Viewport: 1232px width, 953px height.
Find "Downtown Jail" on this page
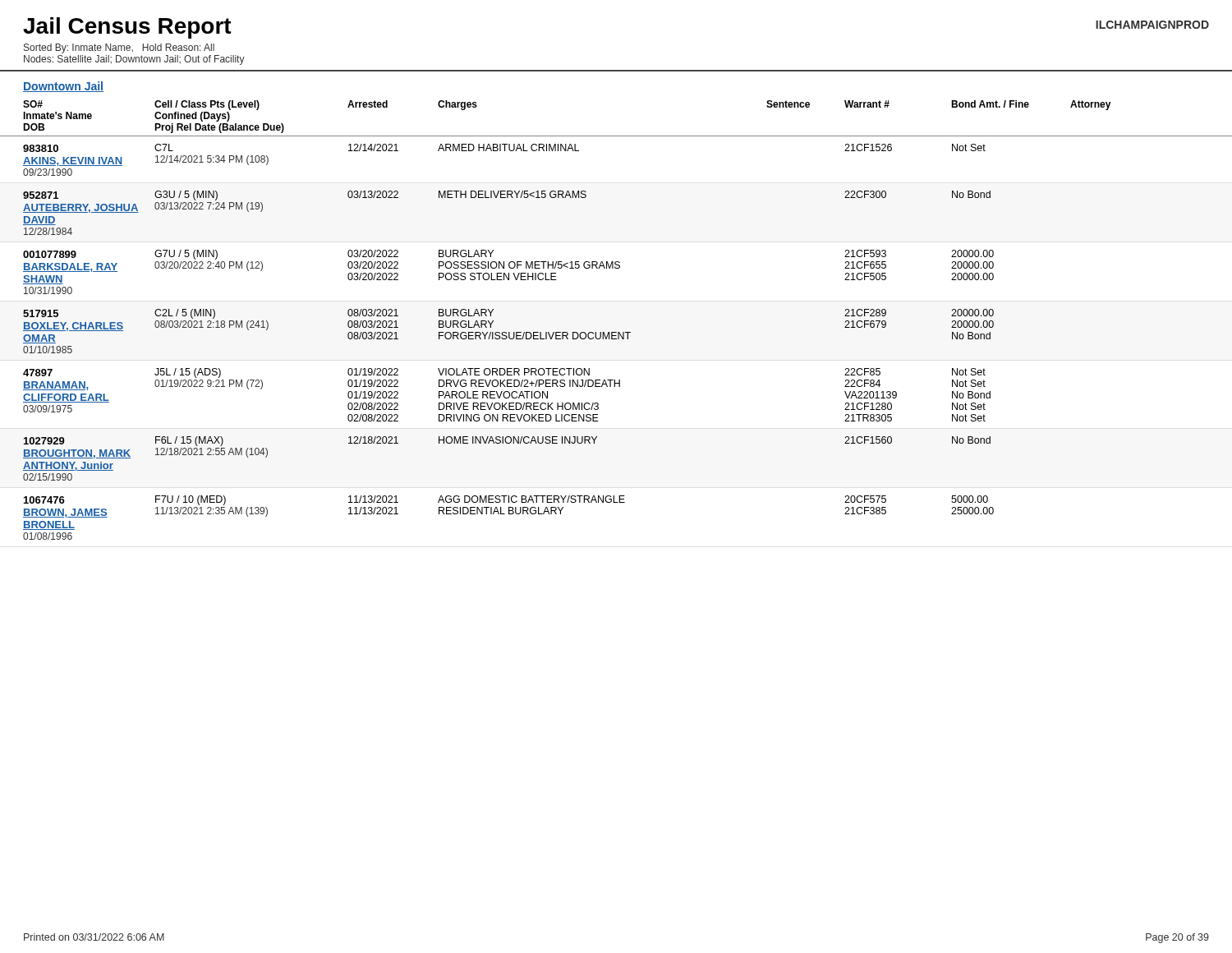pyautogui.click(x=63, y=86)
